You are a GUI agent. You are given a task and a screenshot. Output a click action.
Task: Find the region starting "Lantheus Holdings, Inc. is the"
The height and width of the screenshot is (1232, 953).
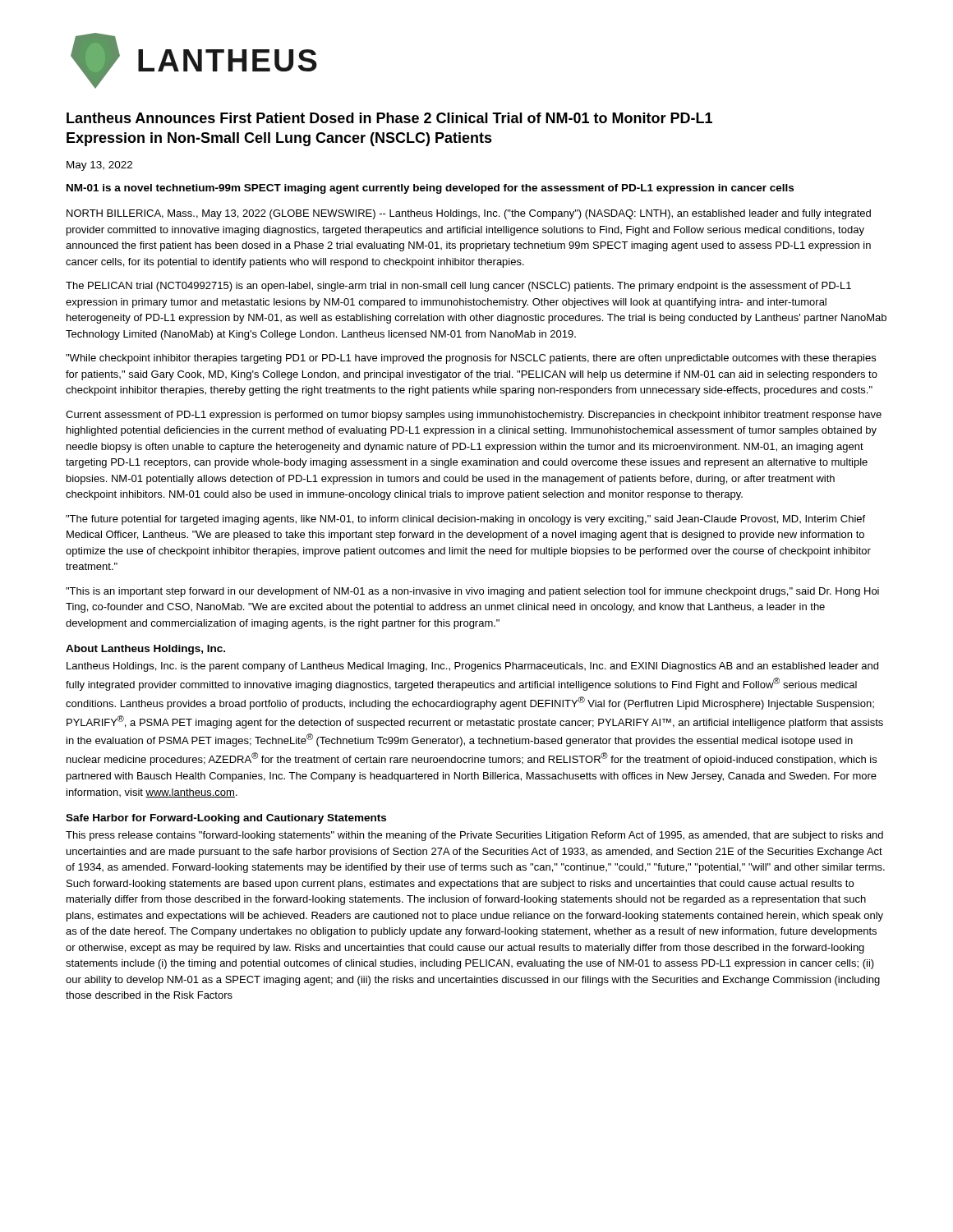tap(475, 729)
